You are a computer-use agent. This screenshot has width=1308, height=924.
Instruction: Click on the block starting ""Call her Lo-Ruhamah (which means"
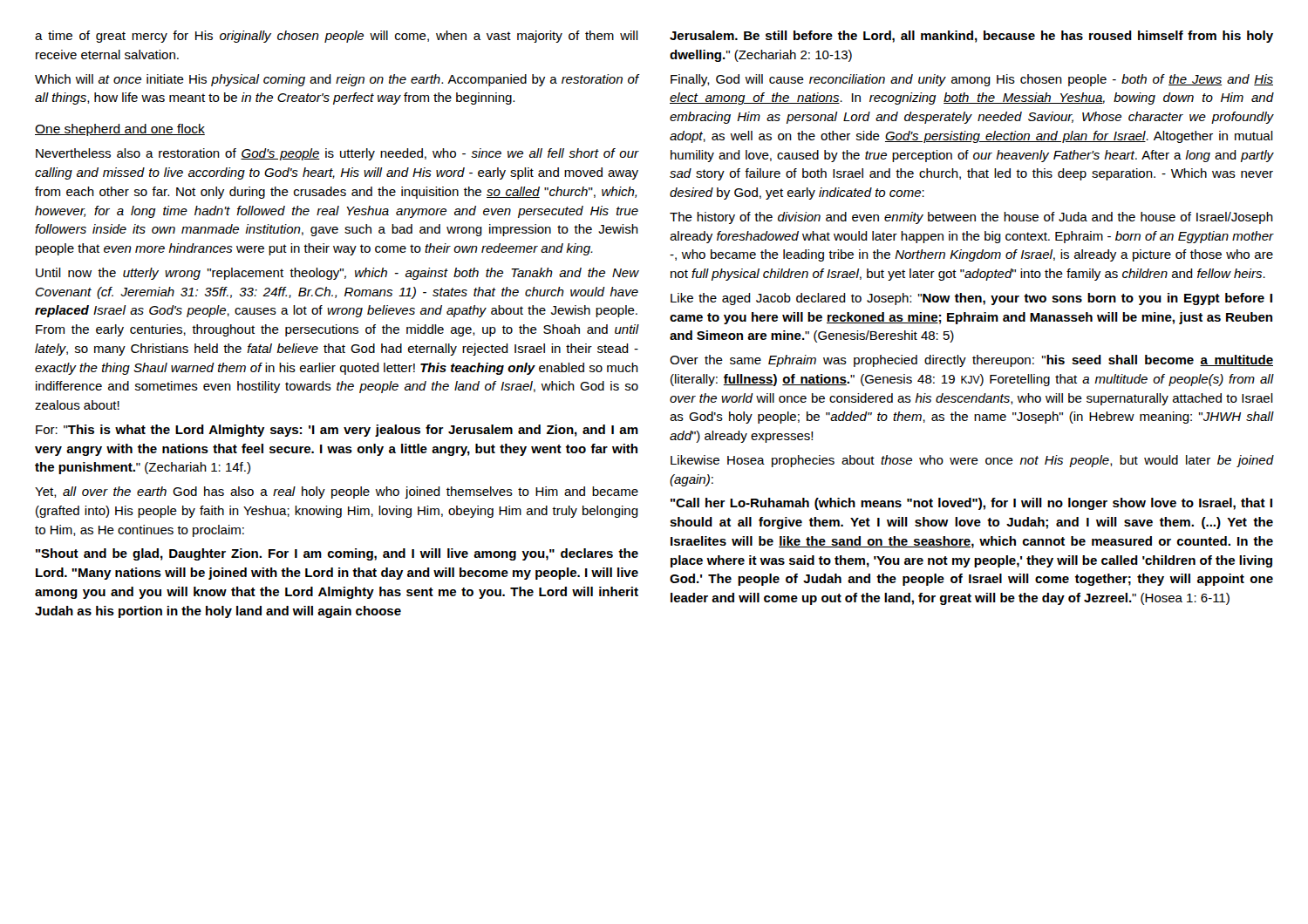click(x=971, y=550)
